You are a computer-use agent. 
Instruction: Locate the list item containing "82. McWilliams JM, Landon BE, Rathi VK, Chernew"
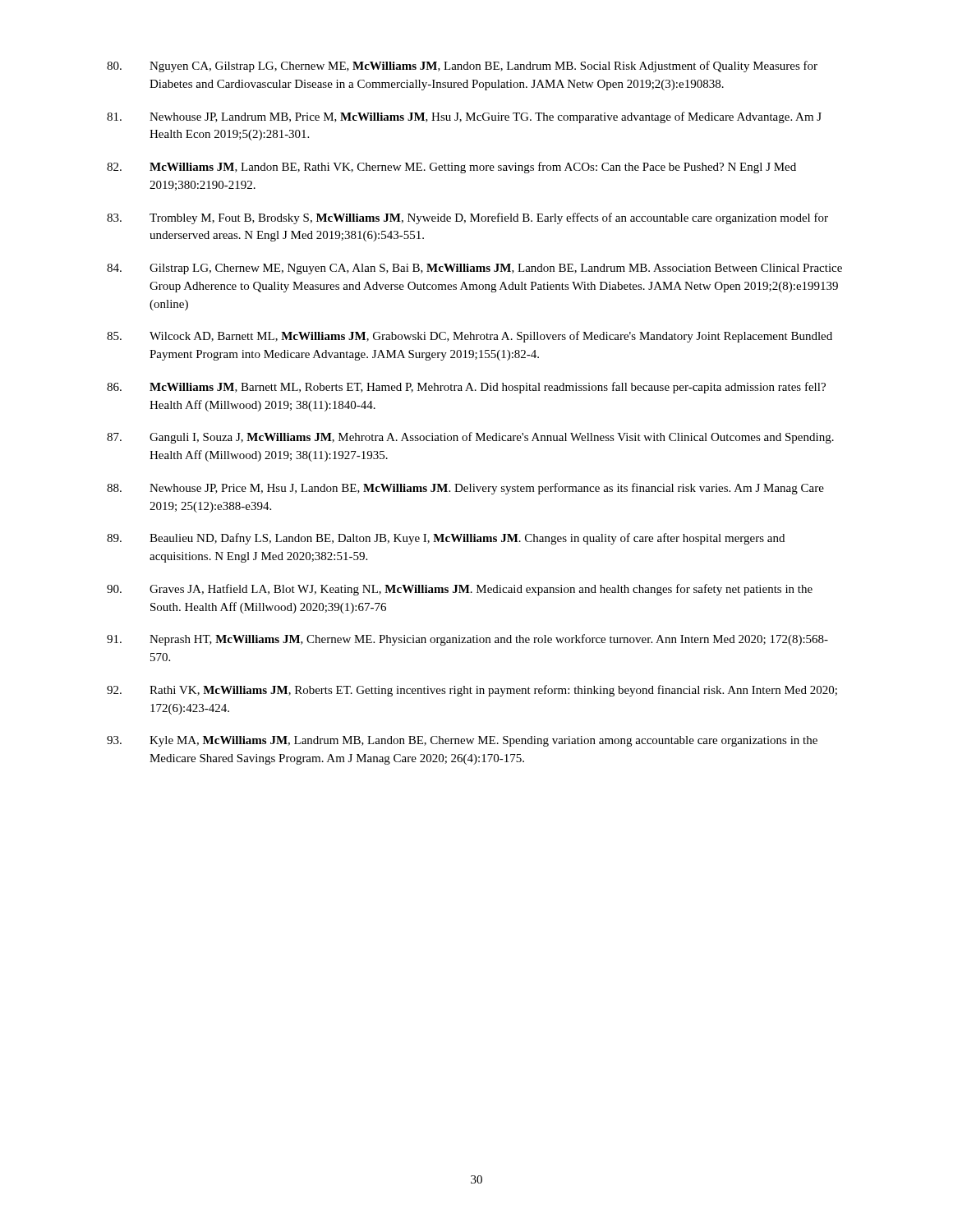pos(476,176)
